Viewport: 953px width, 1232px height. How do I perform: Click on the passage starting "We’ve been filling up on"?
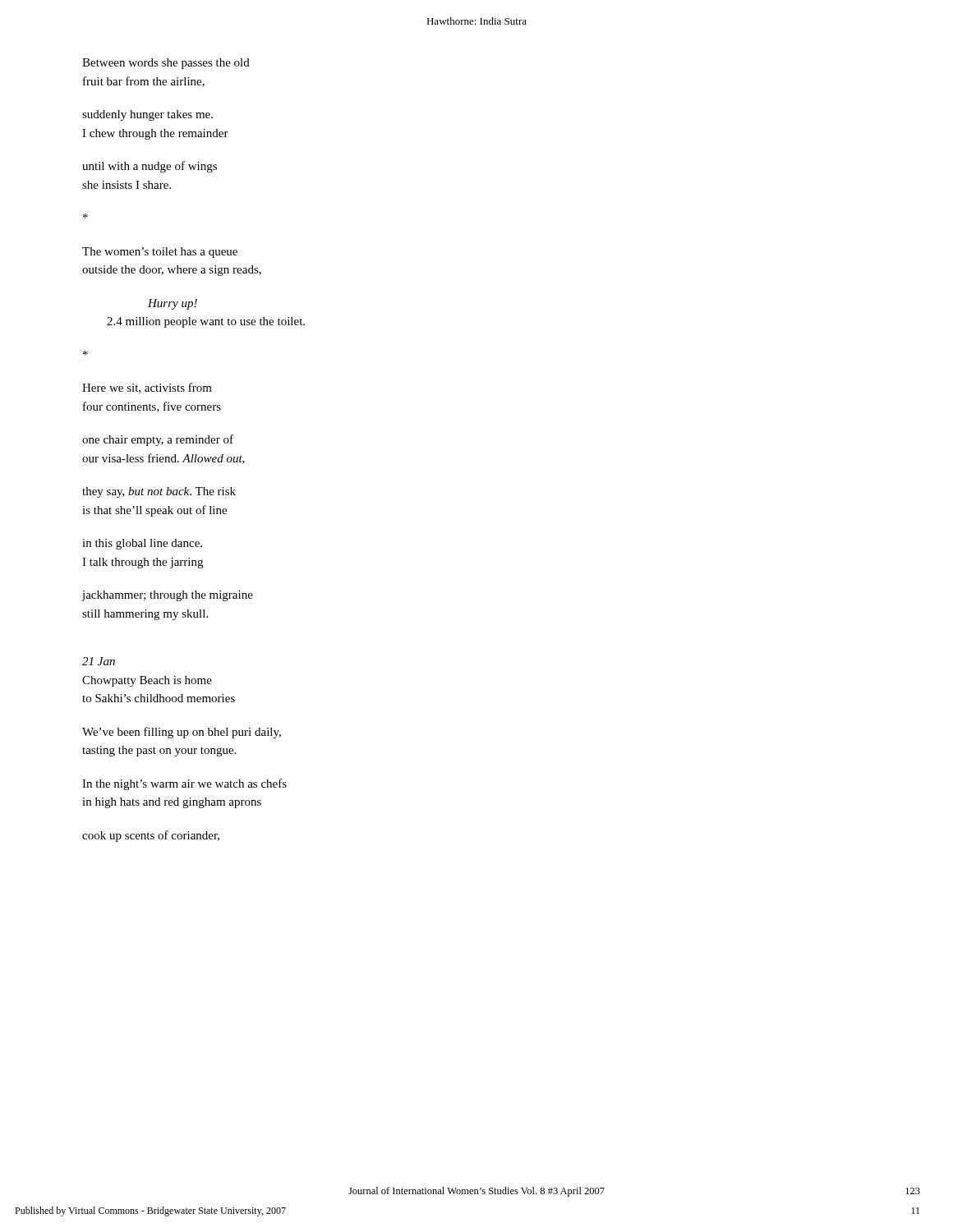point(194,741)
